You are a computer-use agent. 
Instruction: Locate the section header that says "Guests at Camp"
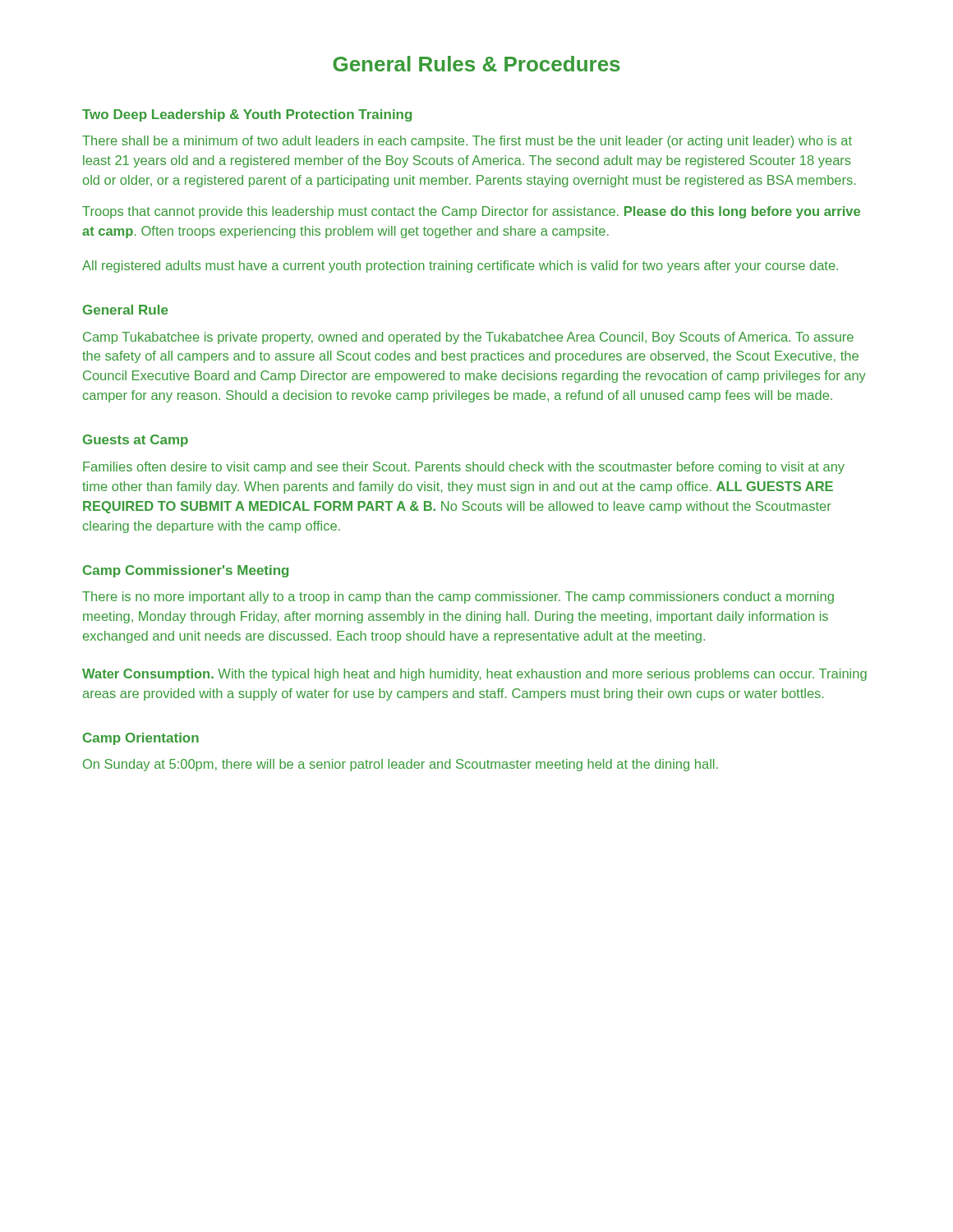click(135, 440)
